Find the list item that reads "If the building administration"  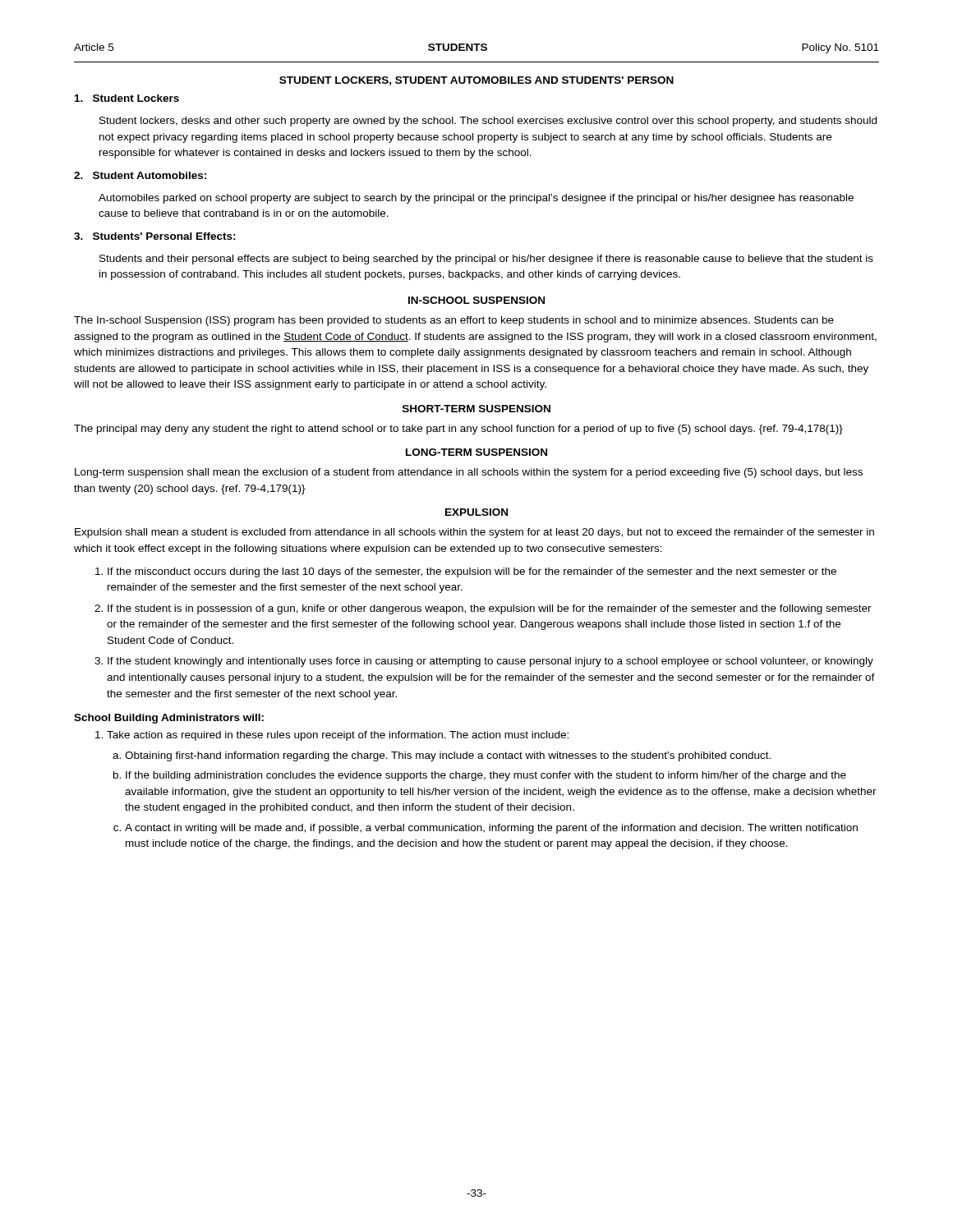tap(501, 791)
